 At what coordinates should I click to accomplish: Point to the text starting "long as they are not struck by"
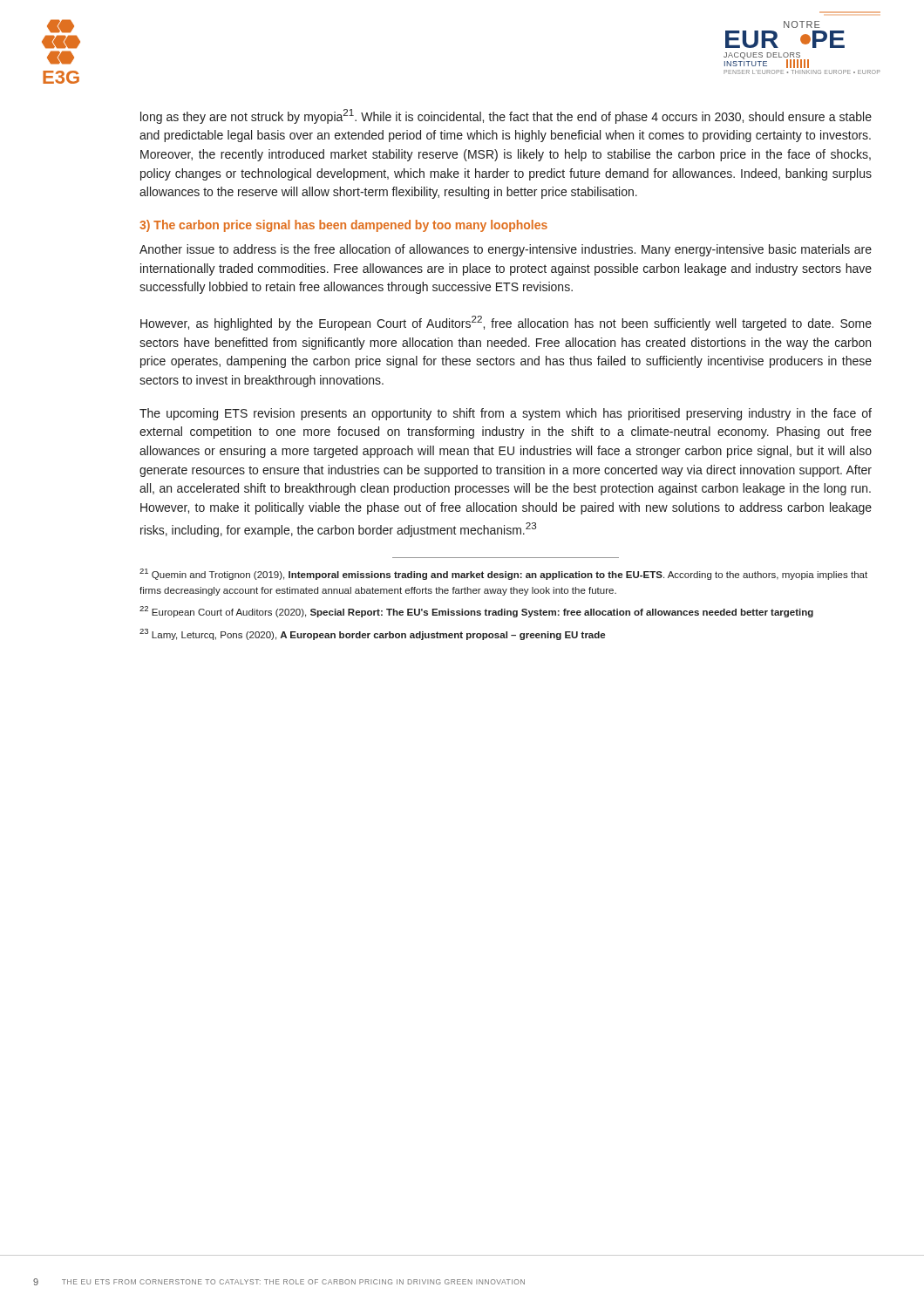pyautogui.click(x=506, y=153)
